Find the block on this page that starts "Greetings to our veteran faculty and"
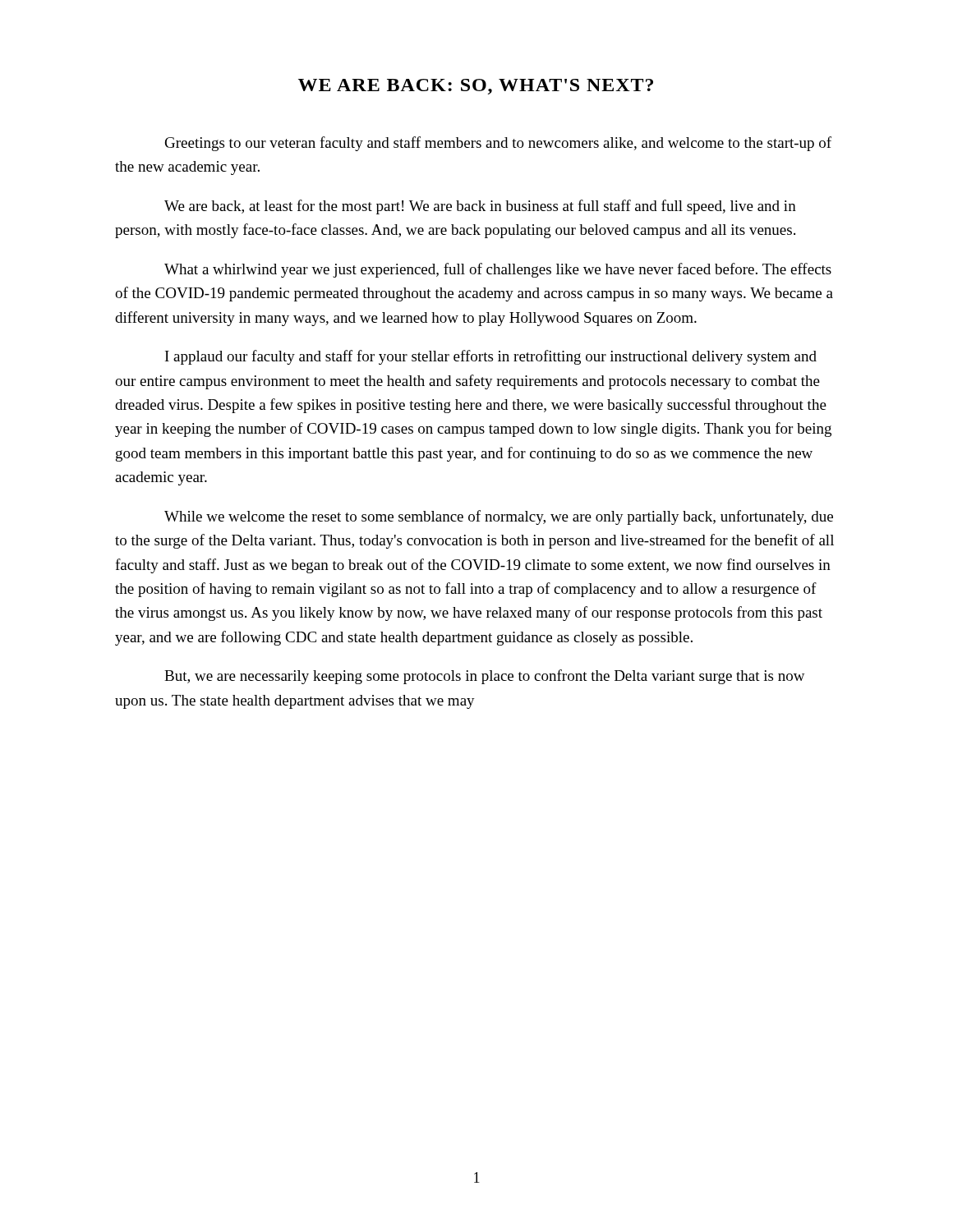 [x=473, y=155]
